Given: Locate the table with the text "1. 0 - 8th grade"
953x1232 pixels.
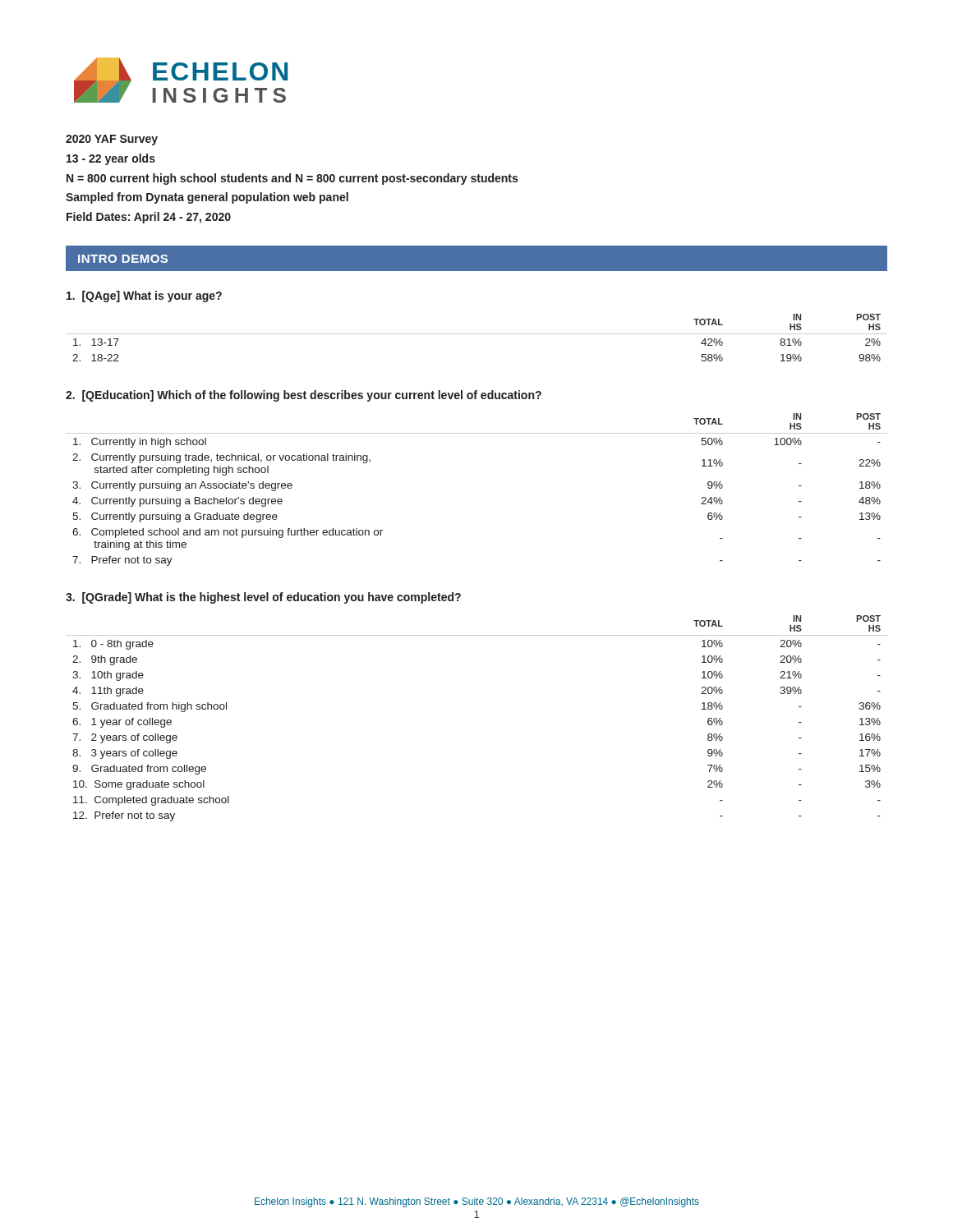Looking at the screenshot, I should (476, 717).
